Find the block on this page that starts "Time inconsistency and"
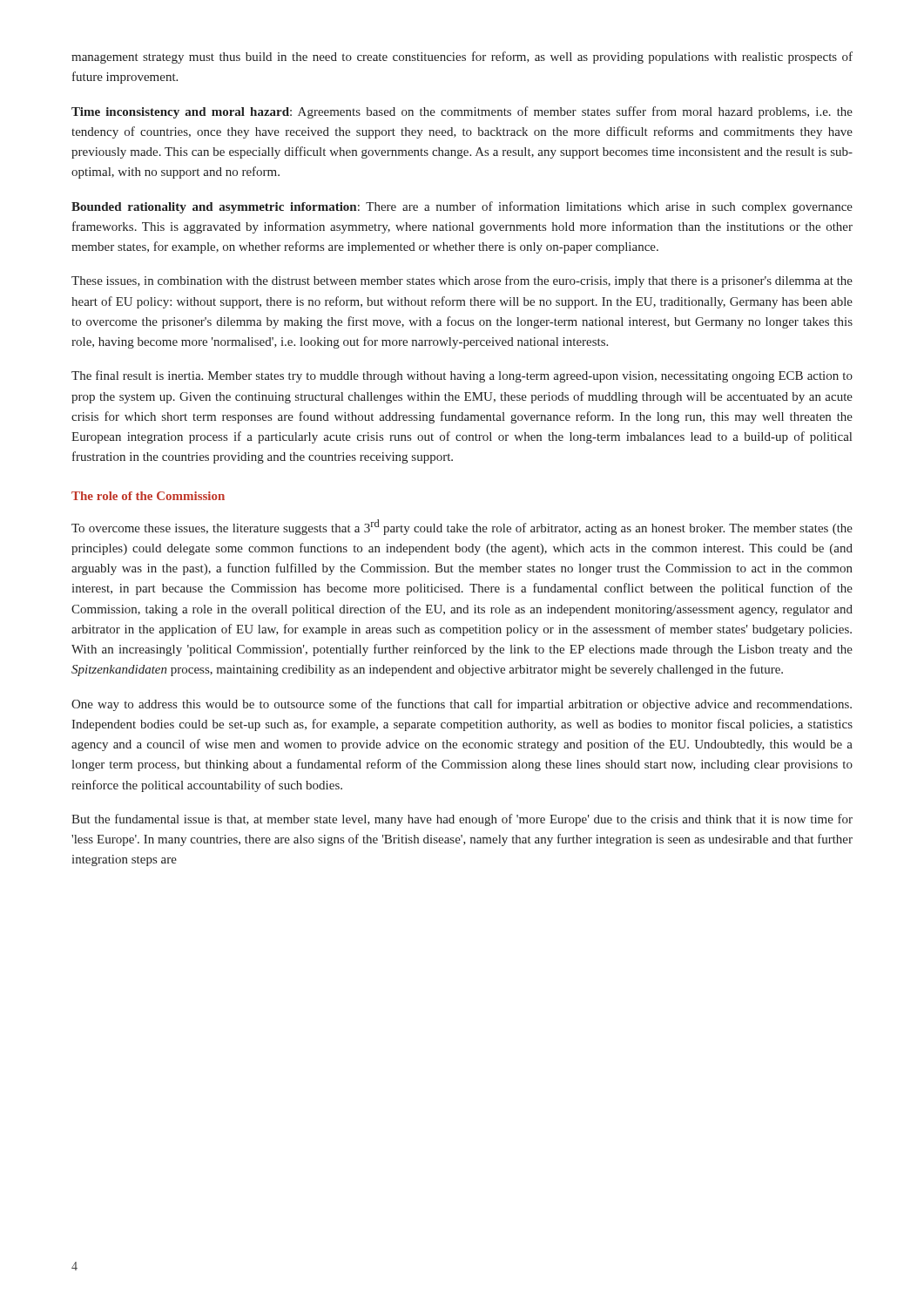The image size is (924, 1307). [x=462, y=141]
